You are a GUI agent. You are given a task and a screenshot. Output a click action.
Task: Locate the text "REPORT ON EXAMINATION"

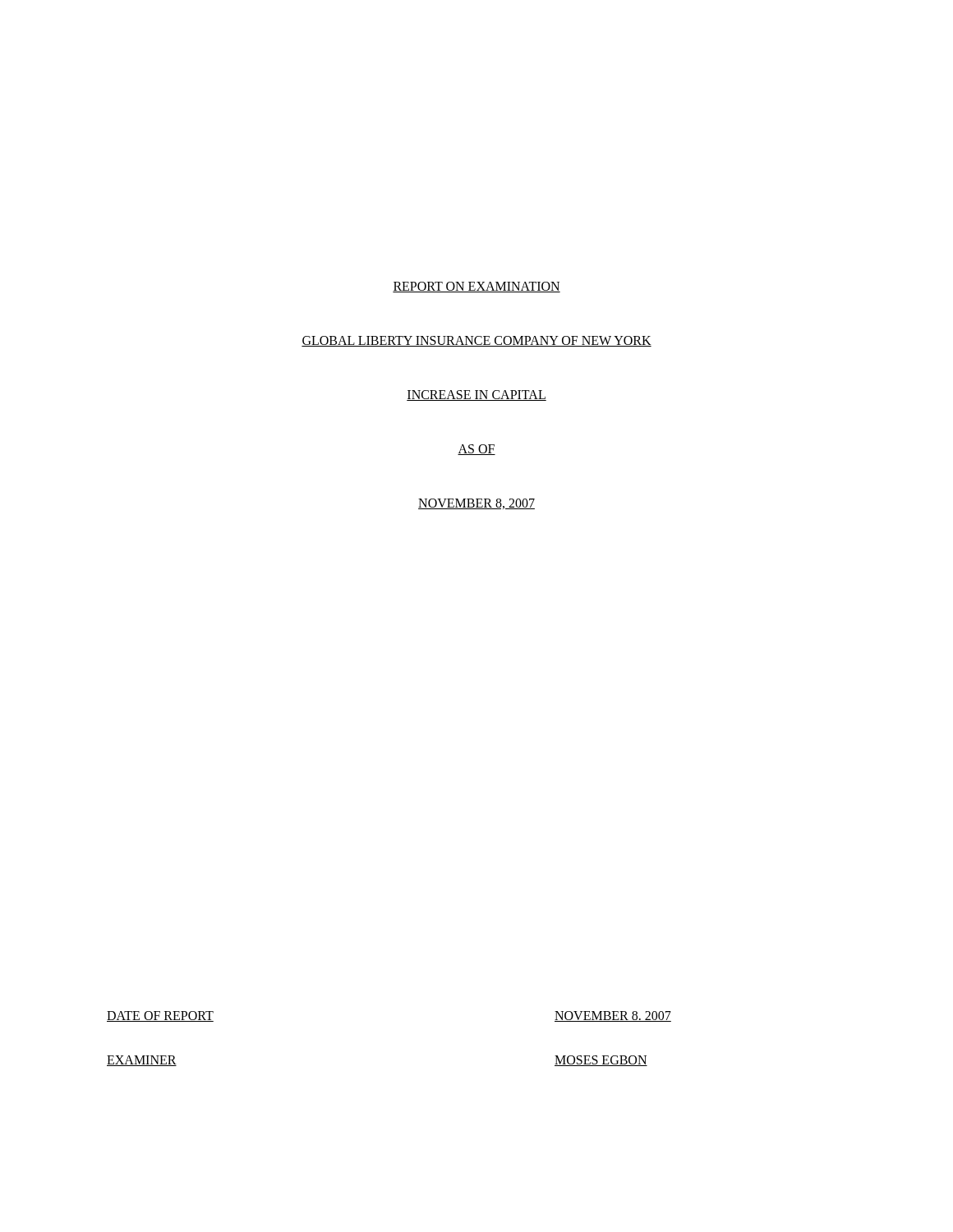click(476, 286)
